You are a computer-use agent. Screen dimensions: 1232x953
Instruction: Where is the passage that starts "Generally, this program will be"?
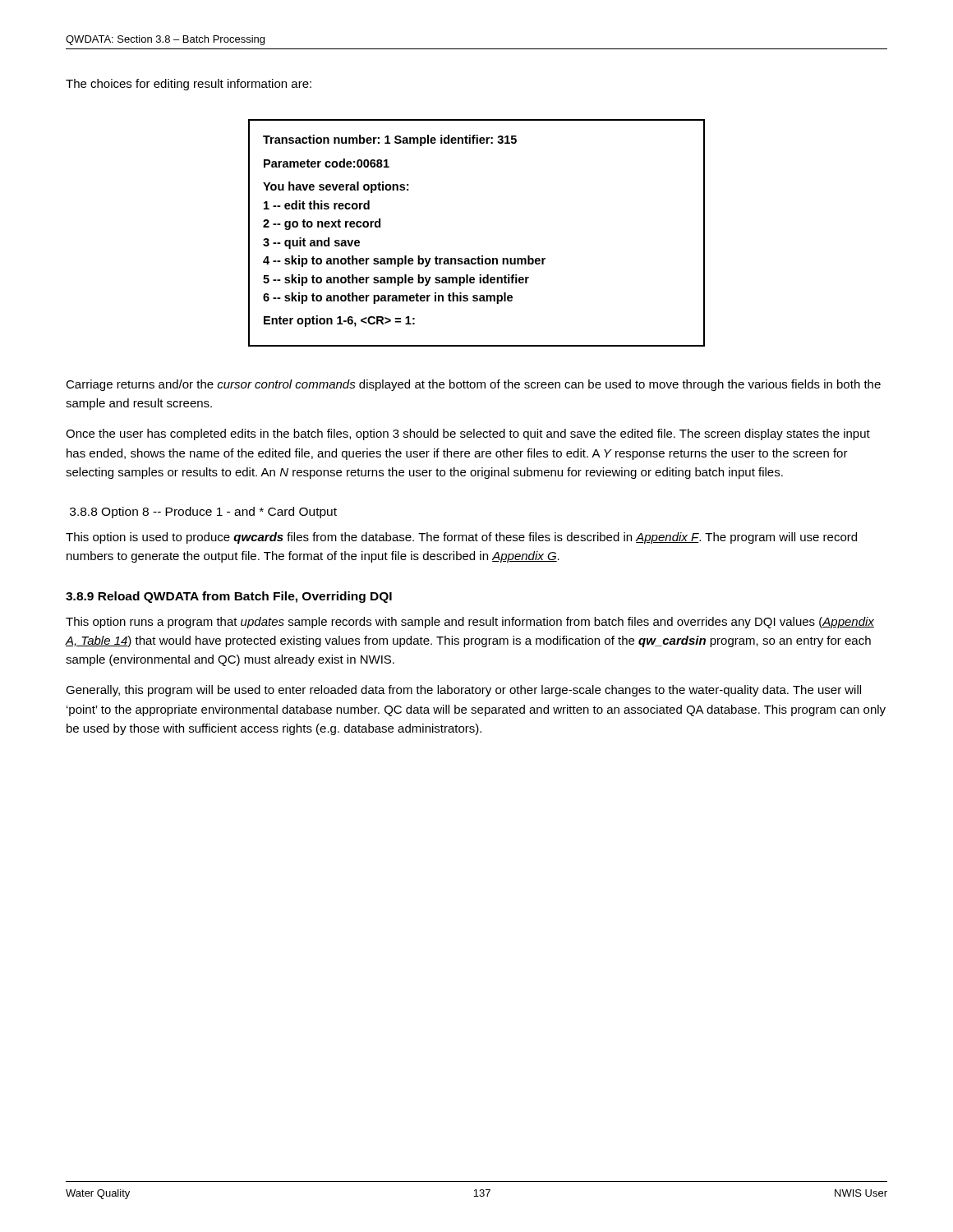pos(476,709)
